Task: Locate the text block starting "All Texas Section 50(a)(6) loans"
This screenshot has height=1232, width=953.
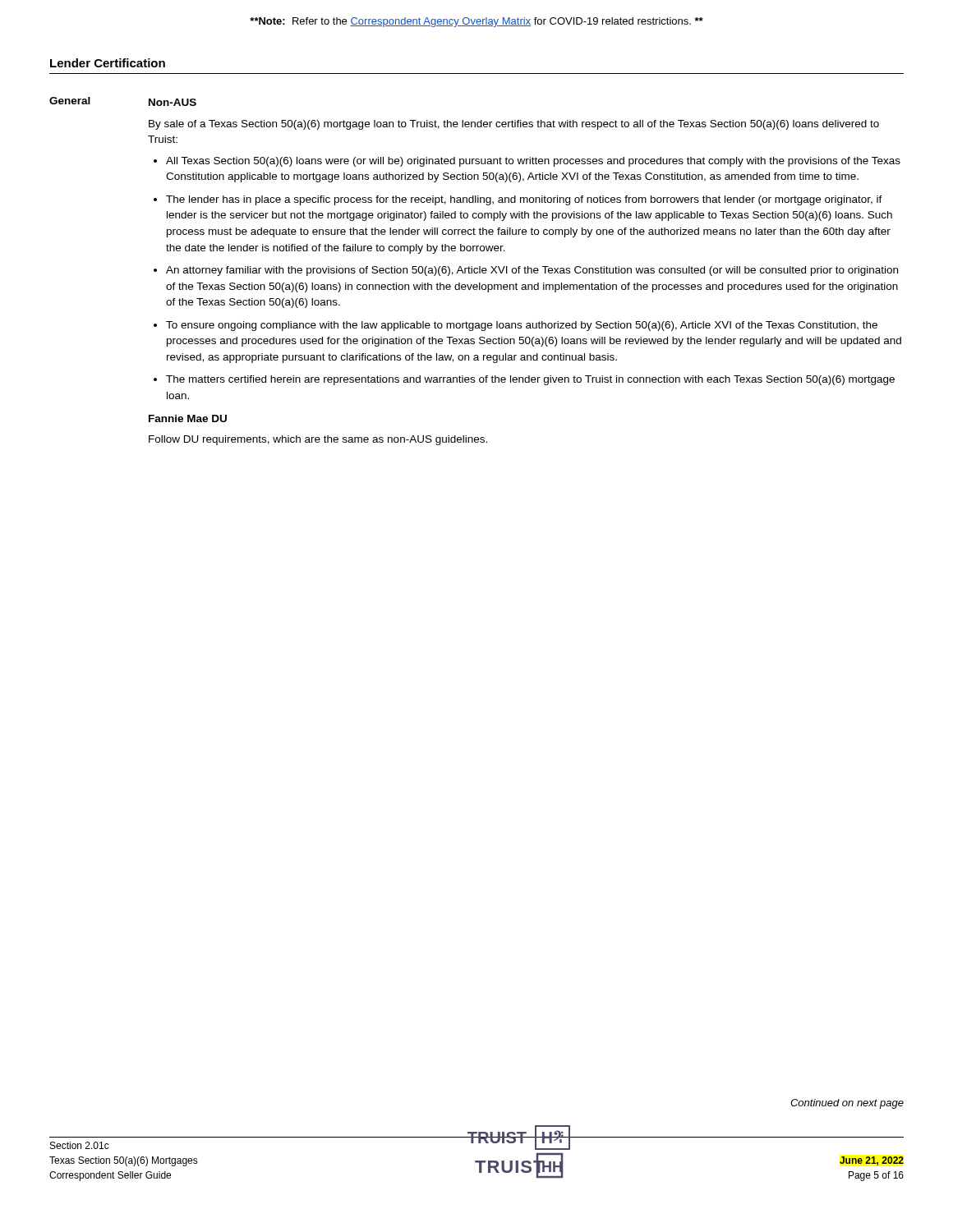Action: click(x=533, y=168)
